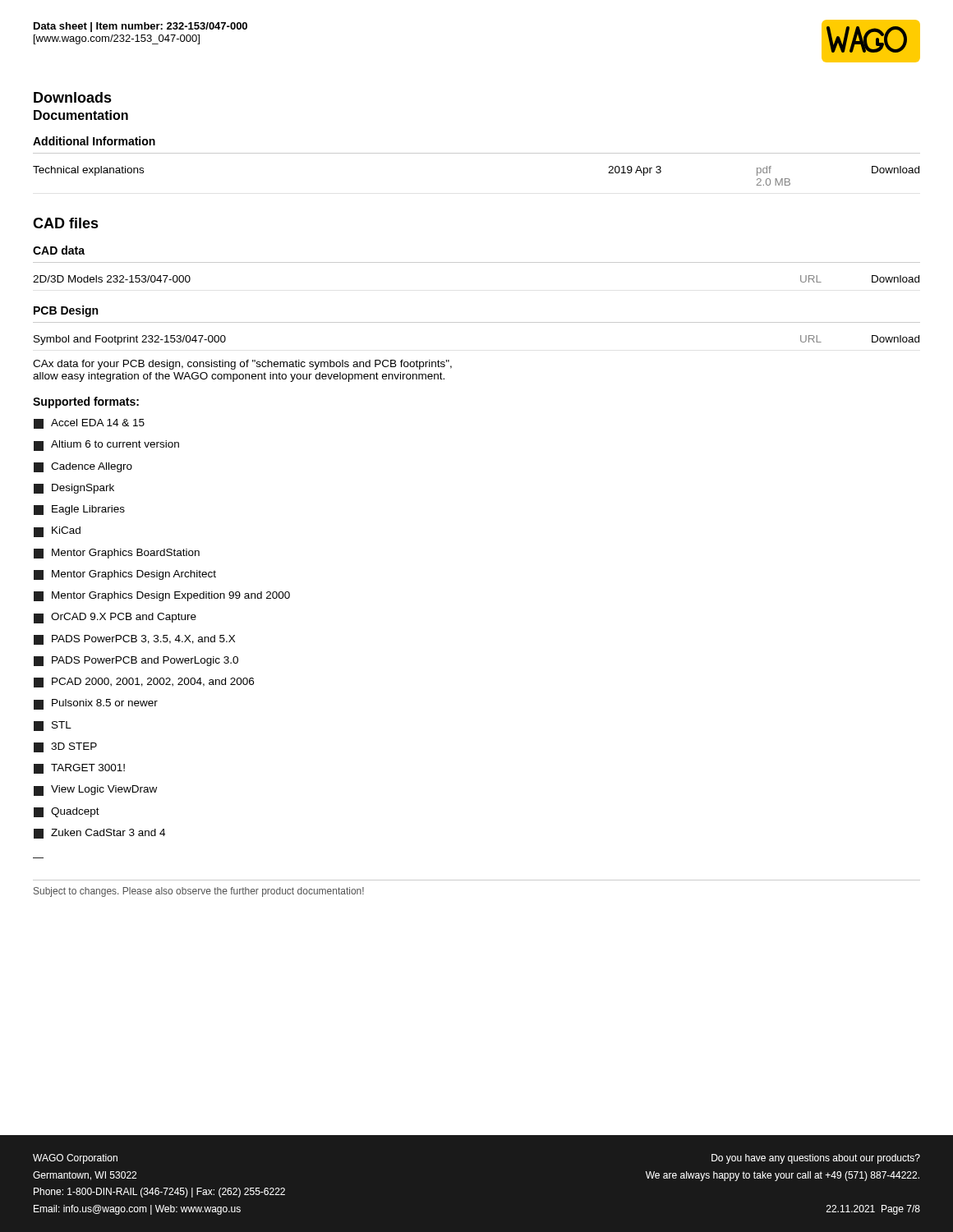Find the section header that says "CAD data"
Screen dimensions: 1232x953
pyautogui.click(x=59, y=251)
